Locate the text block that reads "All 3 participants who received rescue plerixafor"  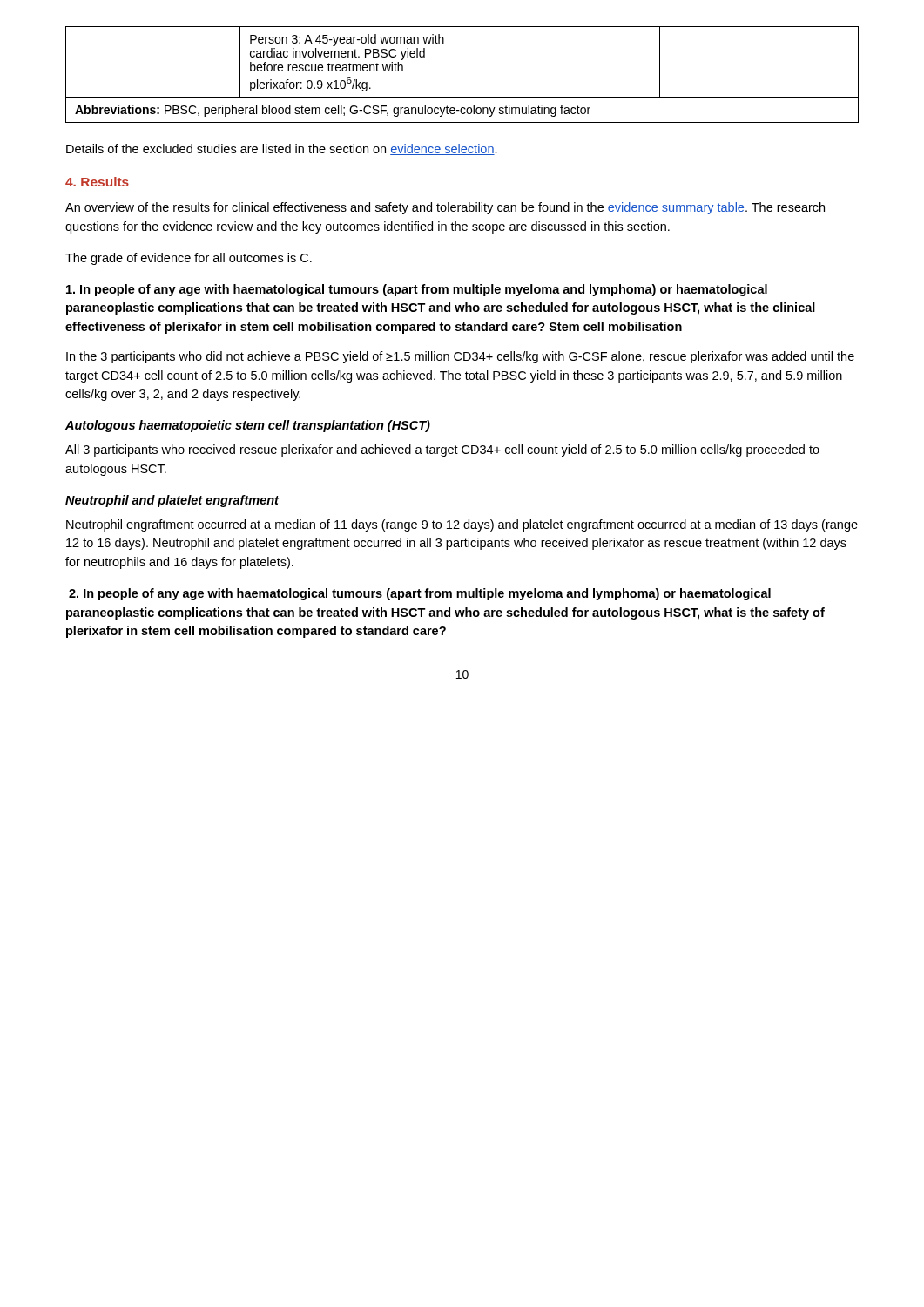coord(442,459)
